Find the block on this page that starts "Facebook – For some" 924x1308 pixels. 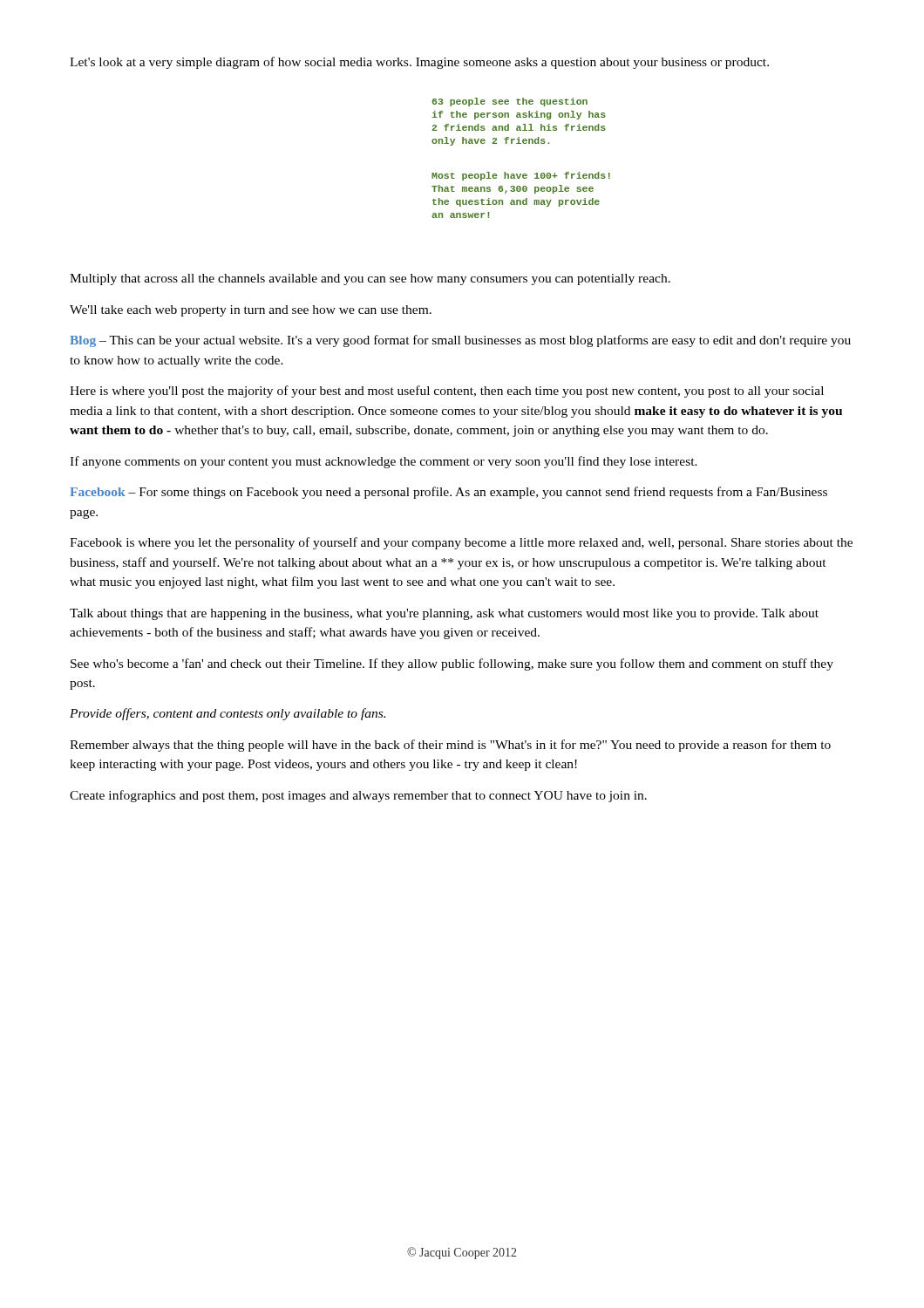[x=449, y=501]
